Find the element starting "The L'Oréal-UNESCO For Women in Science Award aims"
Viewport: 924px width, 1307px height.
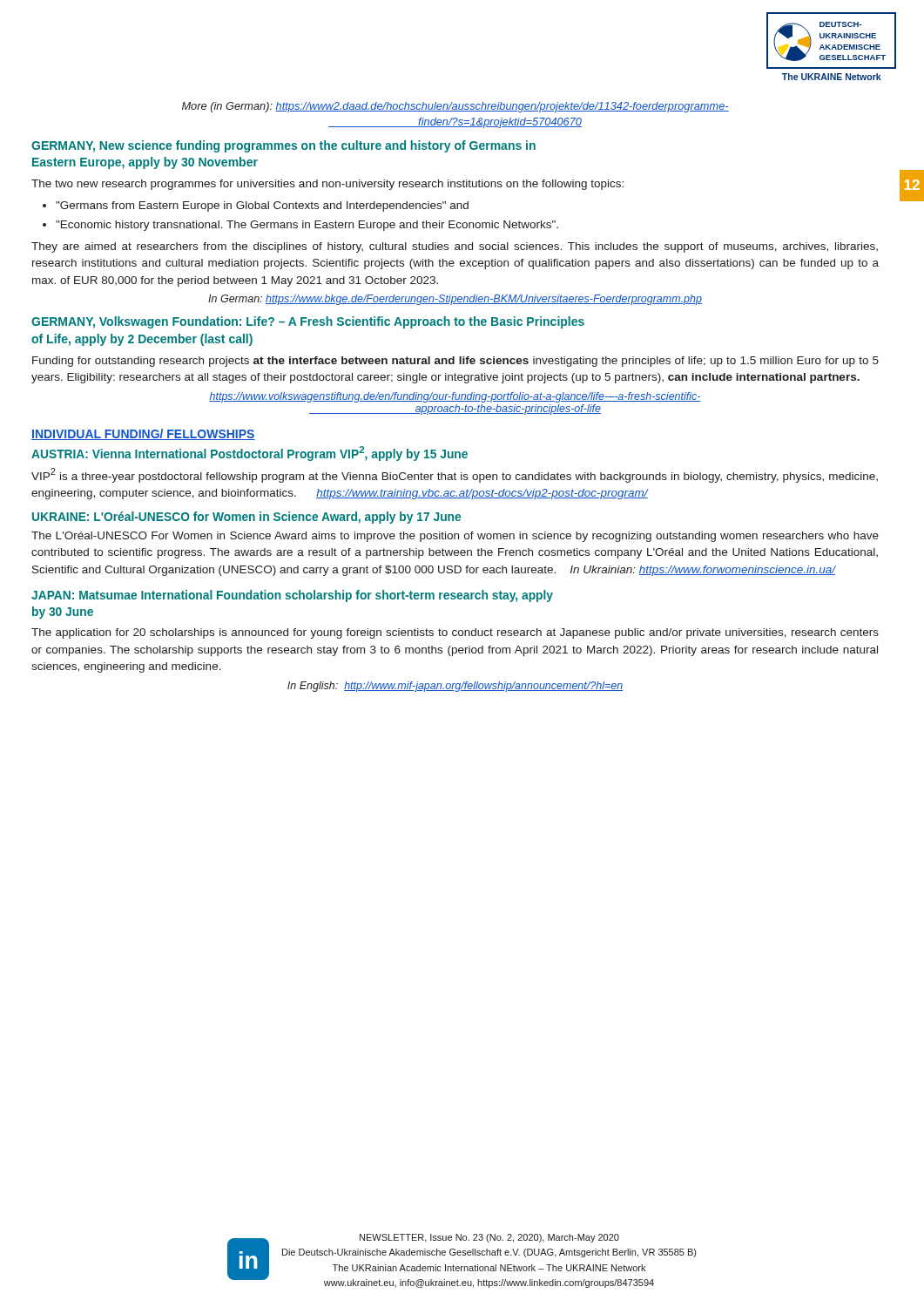455,552
